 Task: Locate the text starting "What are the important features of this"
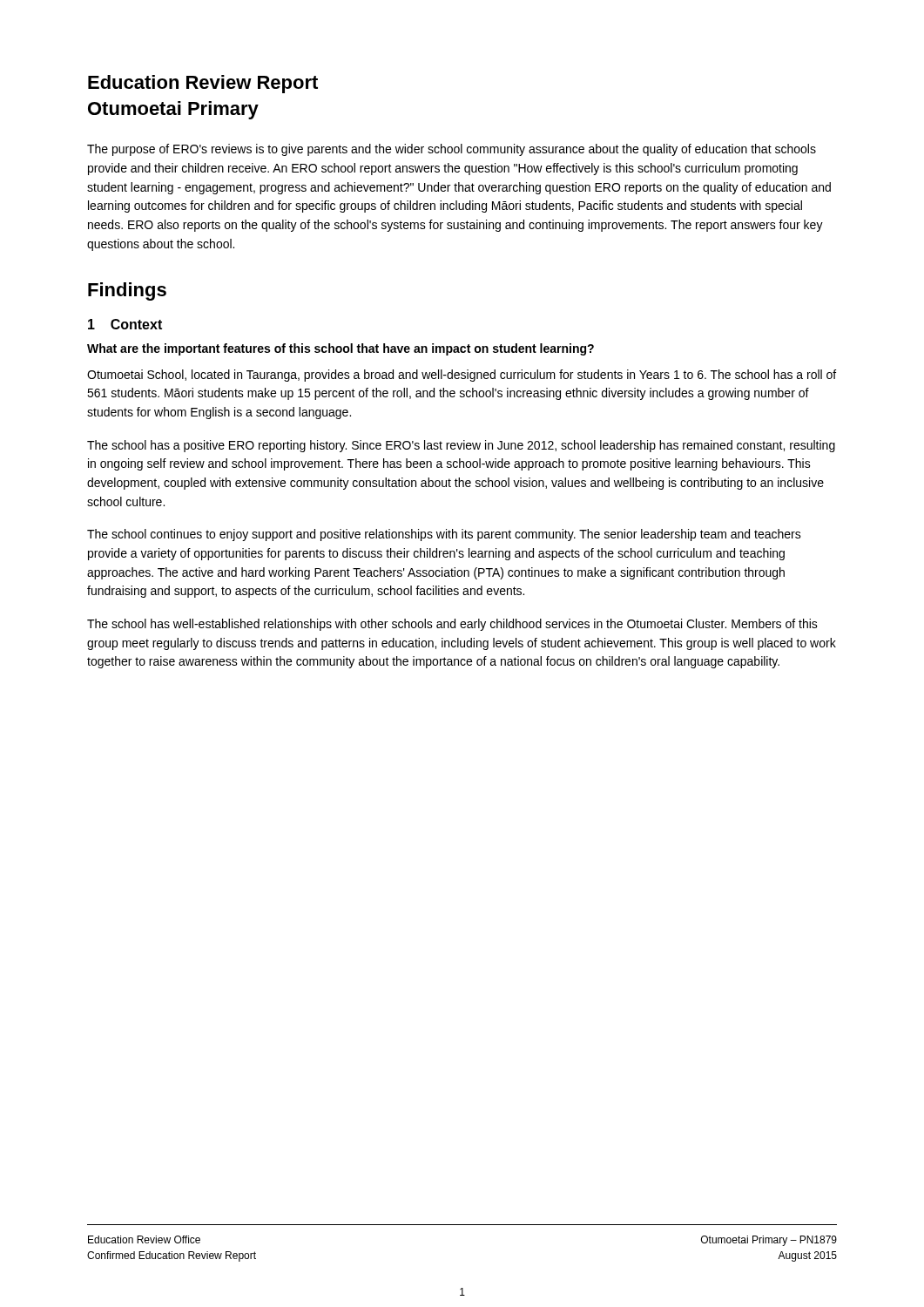341,348
